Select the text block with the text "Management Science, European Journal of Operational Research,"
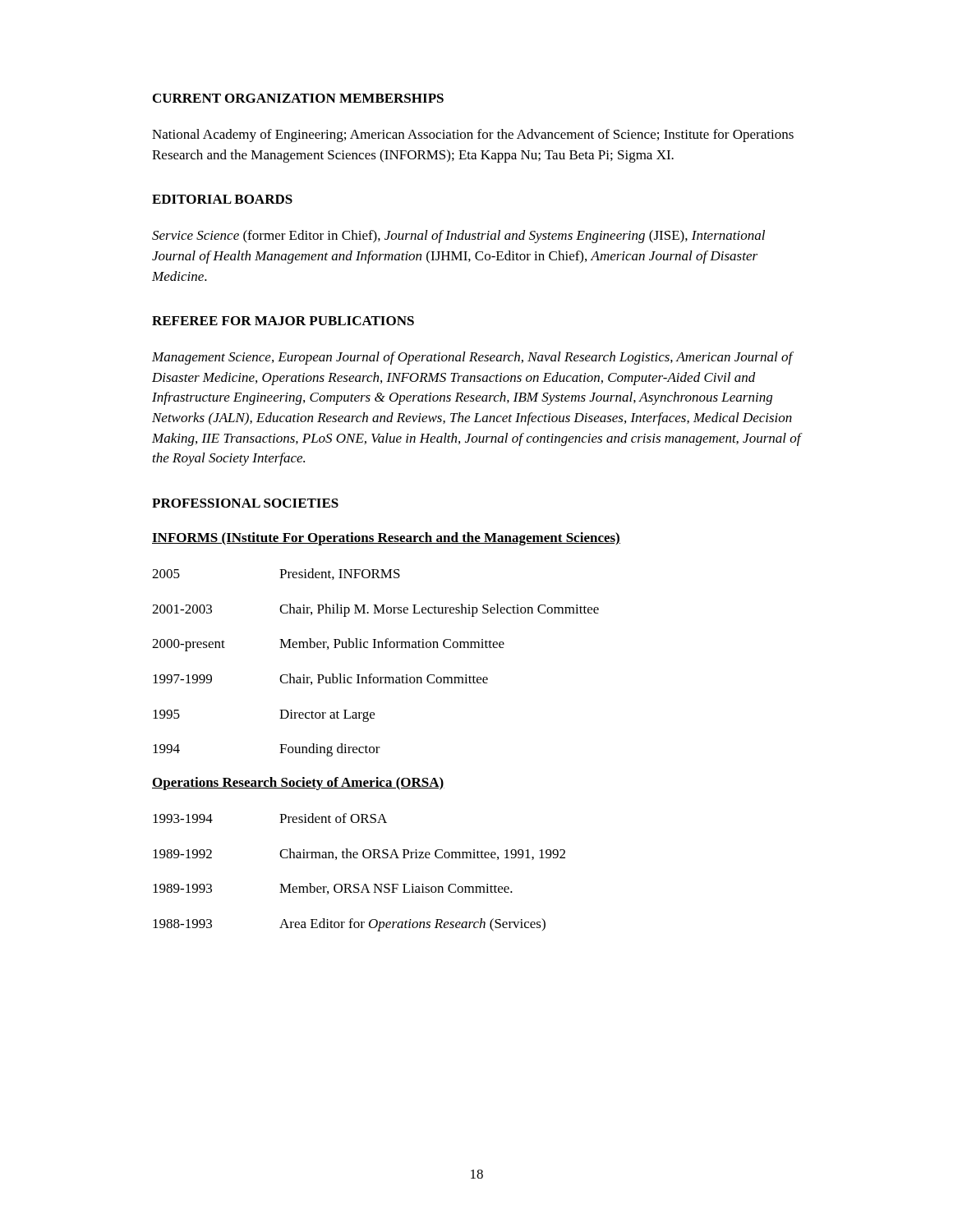 pos(476,408)
